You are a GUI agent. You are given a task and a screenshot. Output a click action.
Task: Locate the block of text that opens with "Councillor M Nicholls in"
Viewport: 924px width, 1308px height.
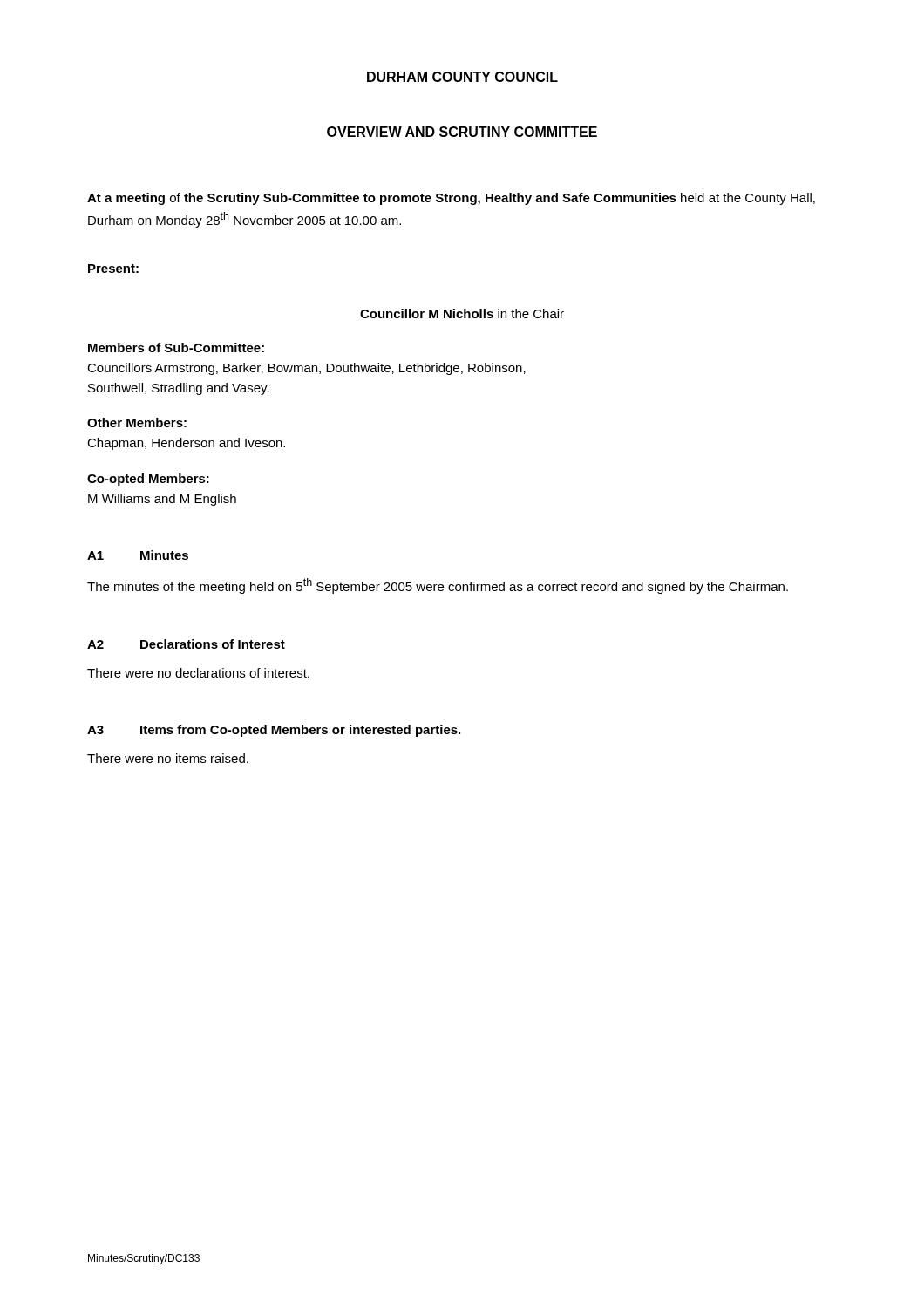(x=462, y=313)
